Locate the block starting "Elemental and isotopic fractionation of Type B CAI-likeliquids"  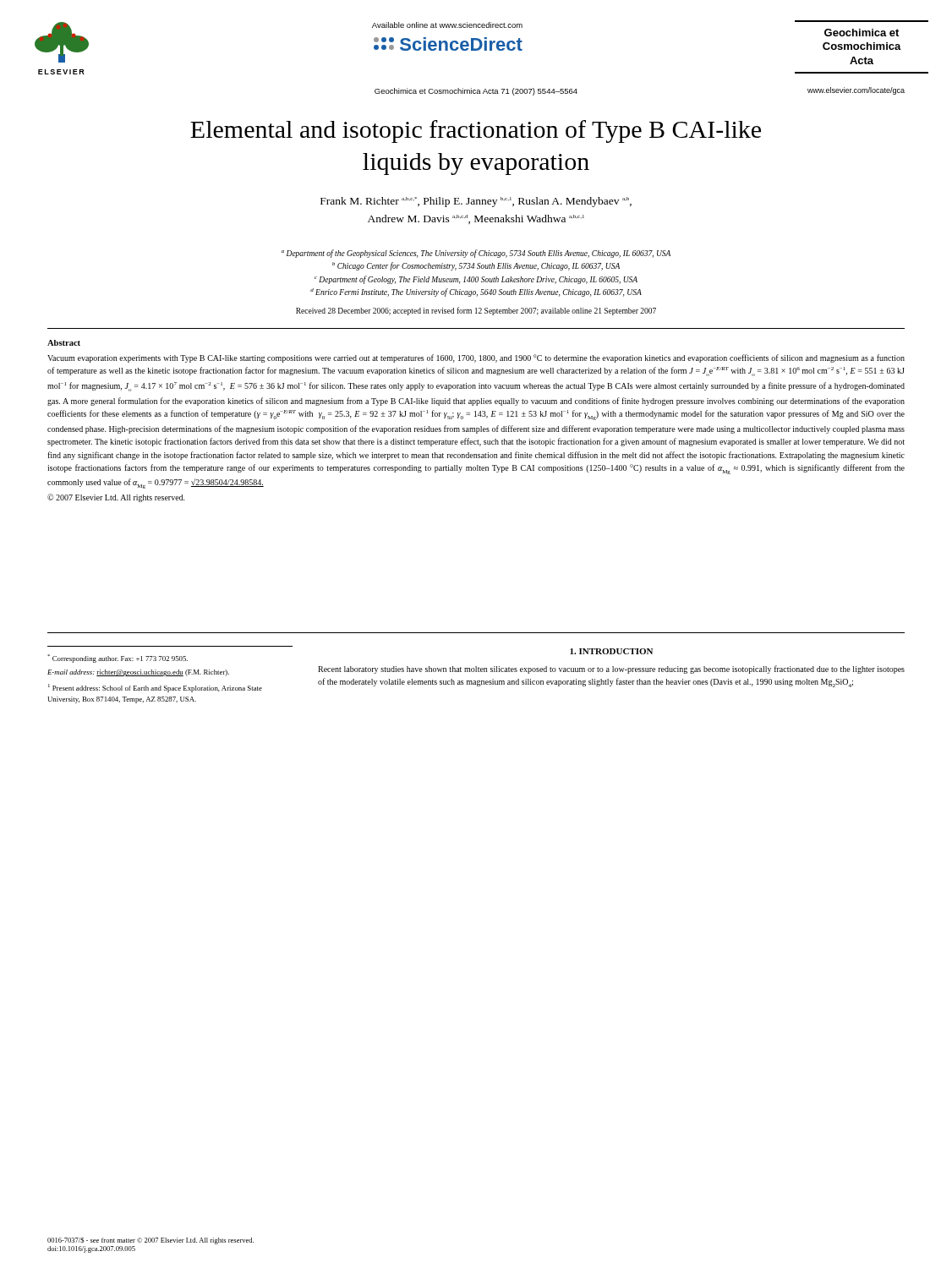point(476,146)
